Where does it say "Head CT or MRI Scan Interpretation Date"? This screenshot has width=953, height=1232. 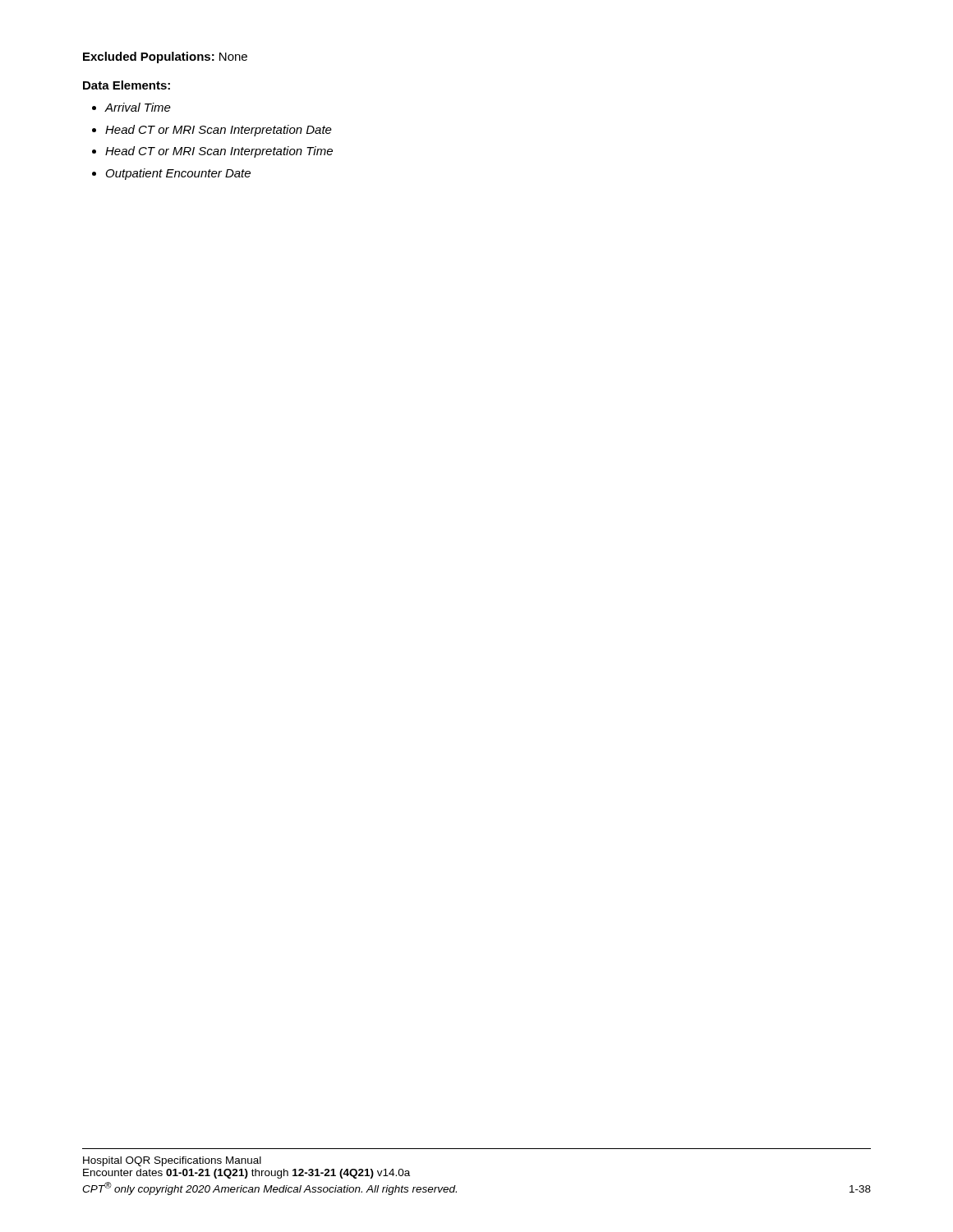[218, 129]
